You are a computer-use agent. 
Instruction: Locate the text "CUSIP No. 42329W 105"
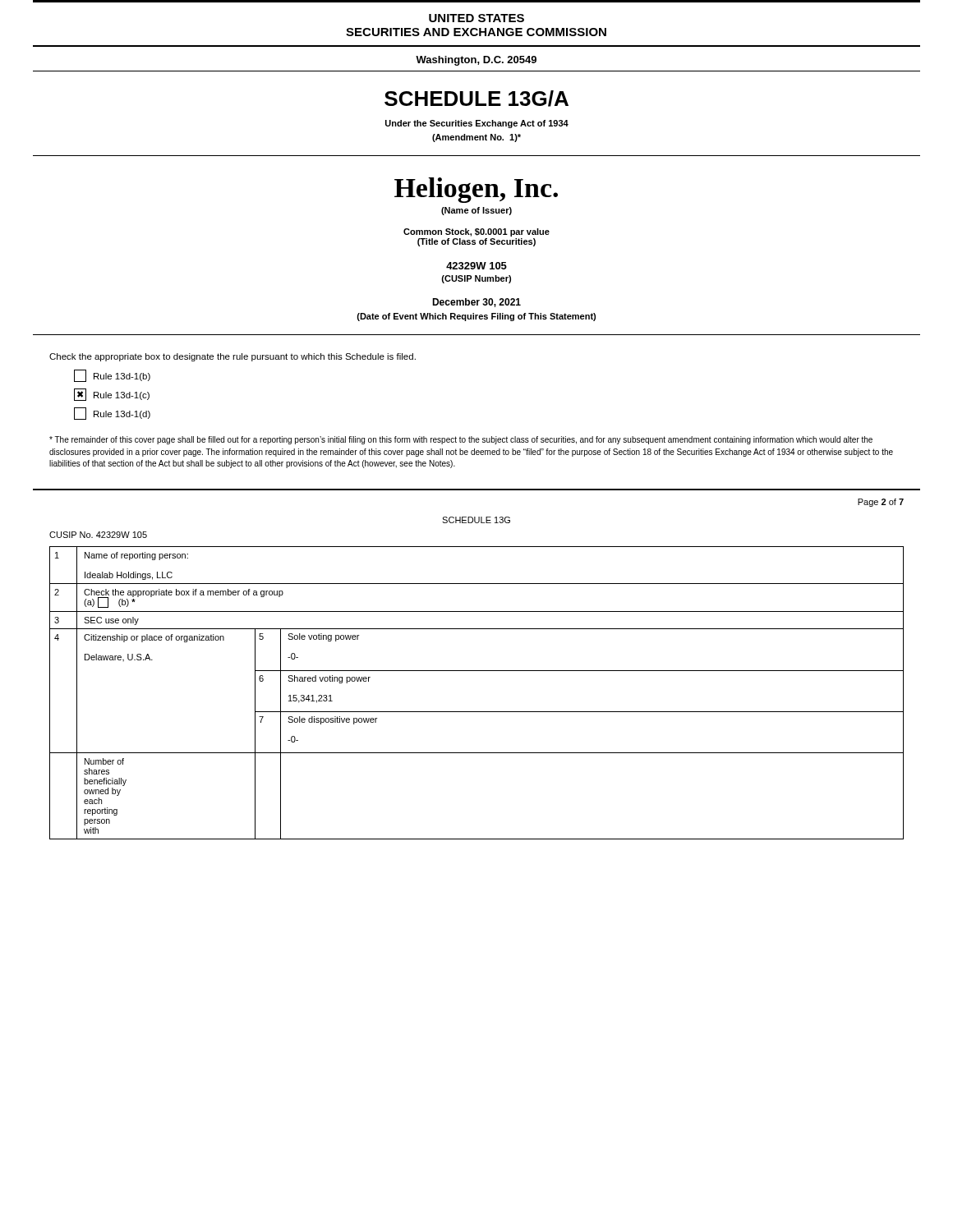coord(98,534)
